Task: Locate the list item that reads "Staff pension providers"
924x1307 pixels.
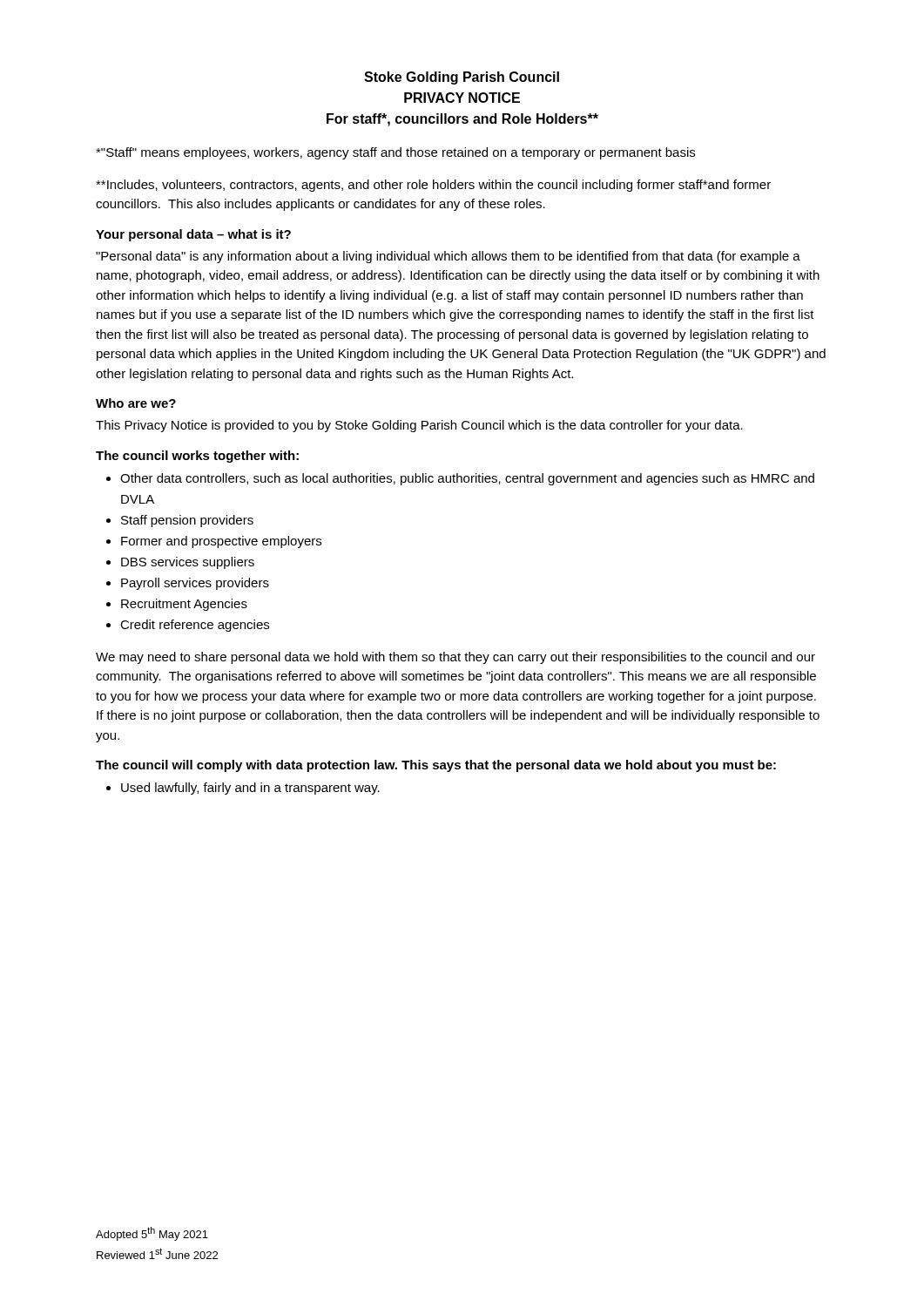Action: point(187,519)
